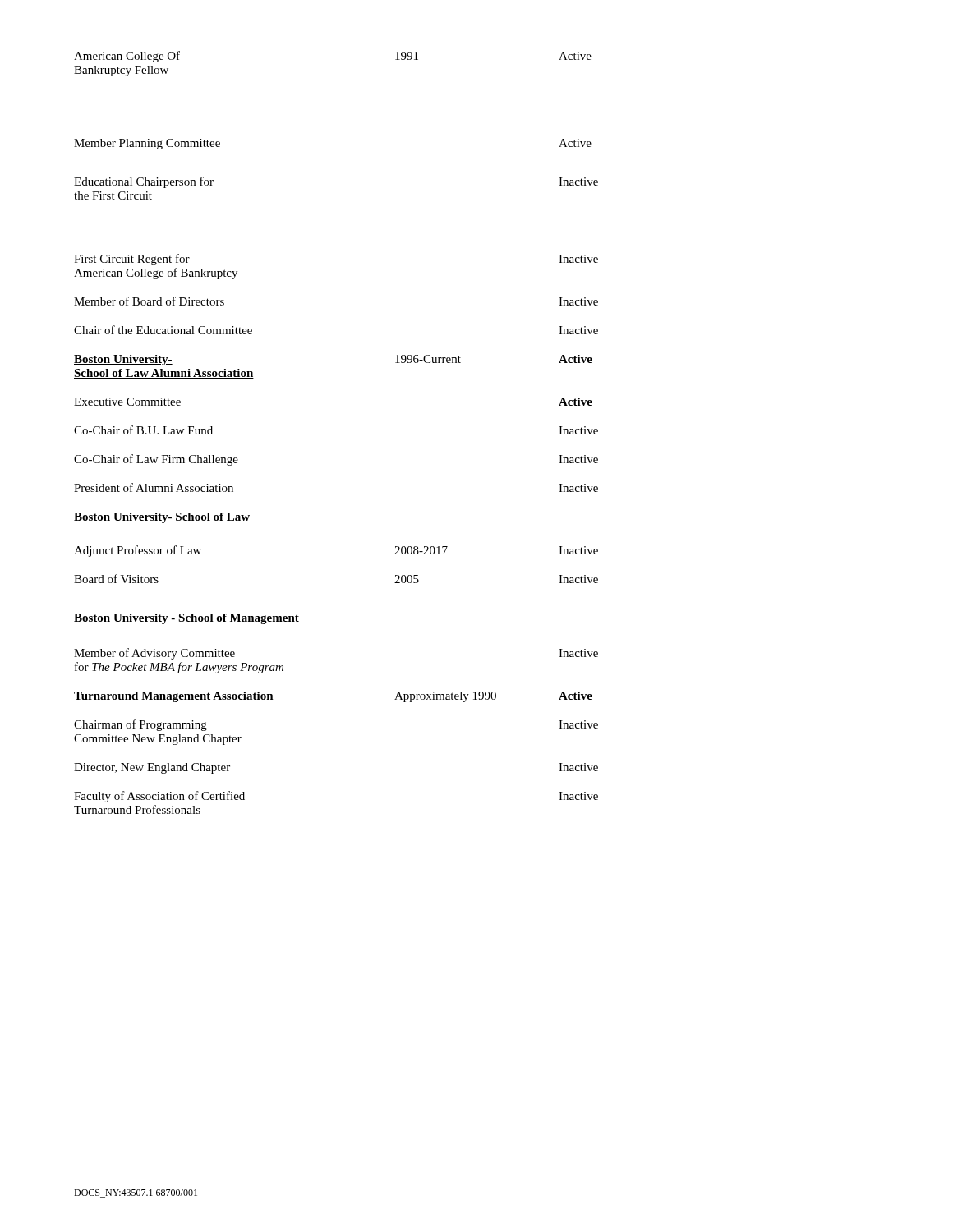Screen dimensions: 1232x953
Task: Select the list item that says "Turnaround Management Association Approximately 1990 Active"
Action: click(x=174, y=697)
